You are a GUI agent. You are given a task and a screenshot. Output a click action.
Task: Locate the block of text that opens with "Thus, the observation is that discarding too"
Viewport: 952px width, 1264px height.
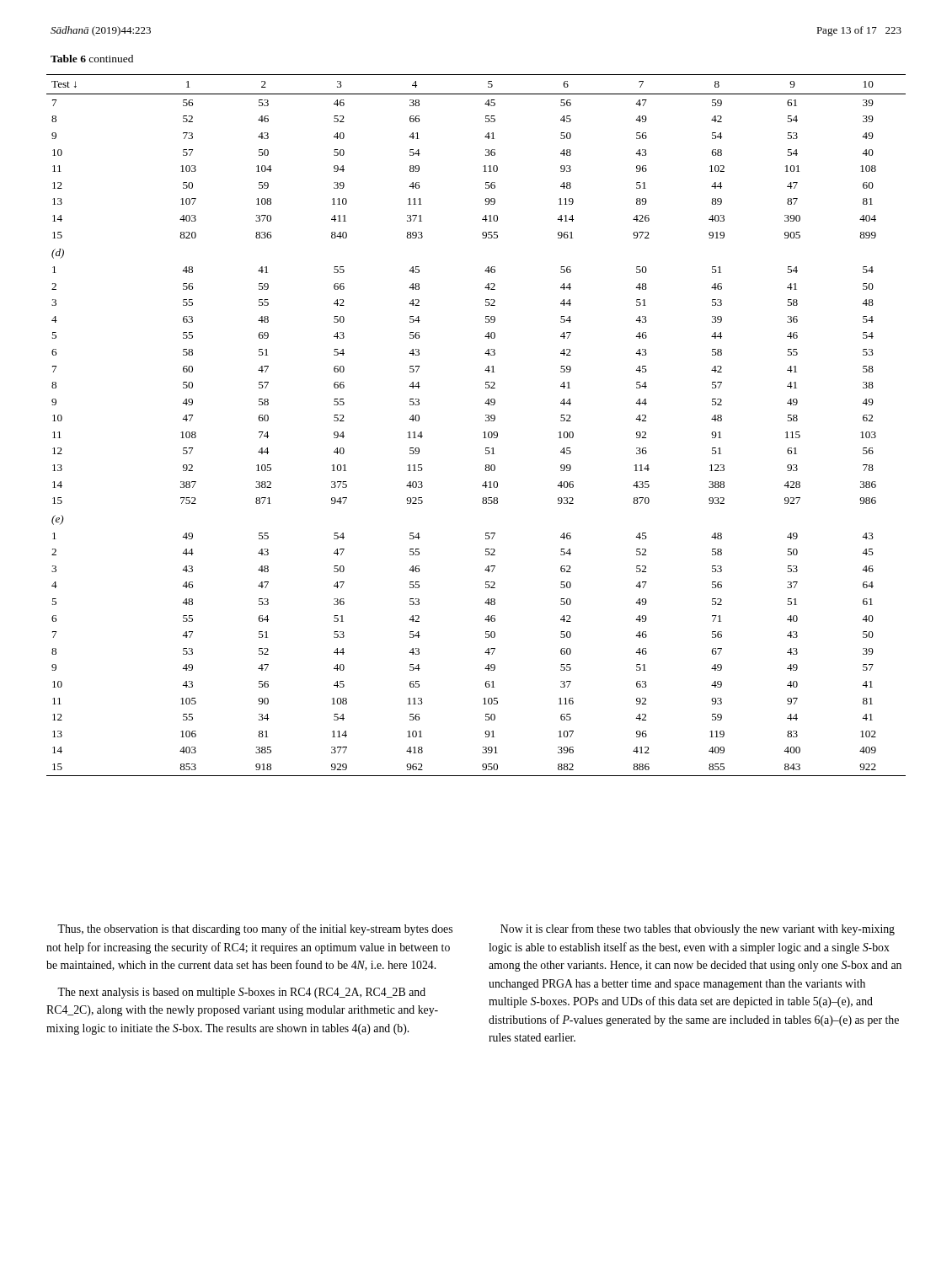pos(255,979)
